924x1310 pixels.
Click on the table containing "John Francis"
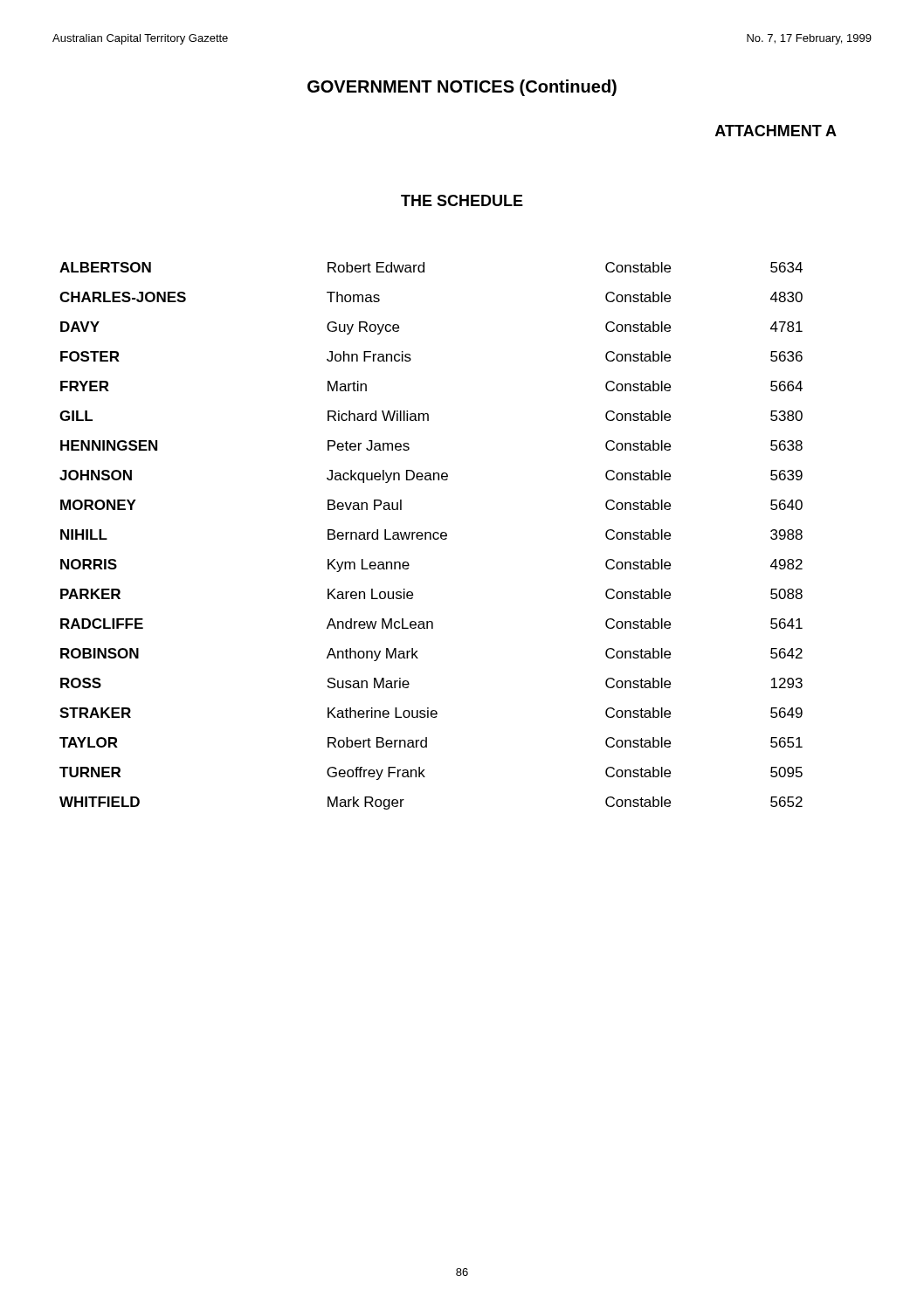[x=462, y=535]
